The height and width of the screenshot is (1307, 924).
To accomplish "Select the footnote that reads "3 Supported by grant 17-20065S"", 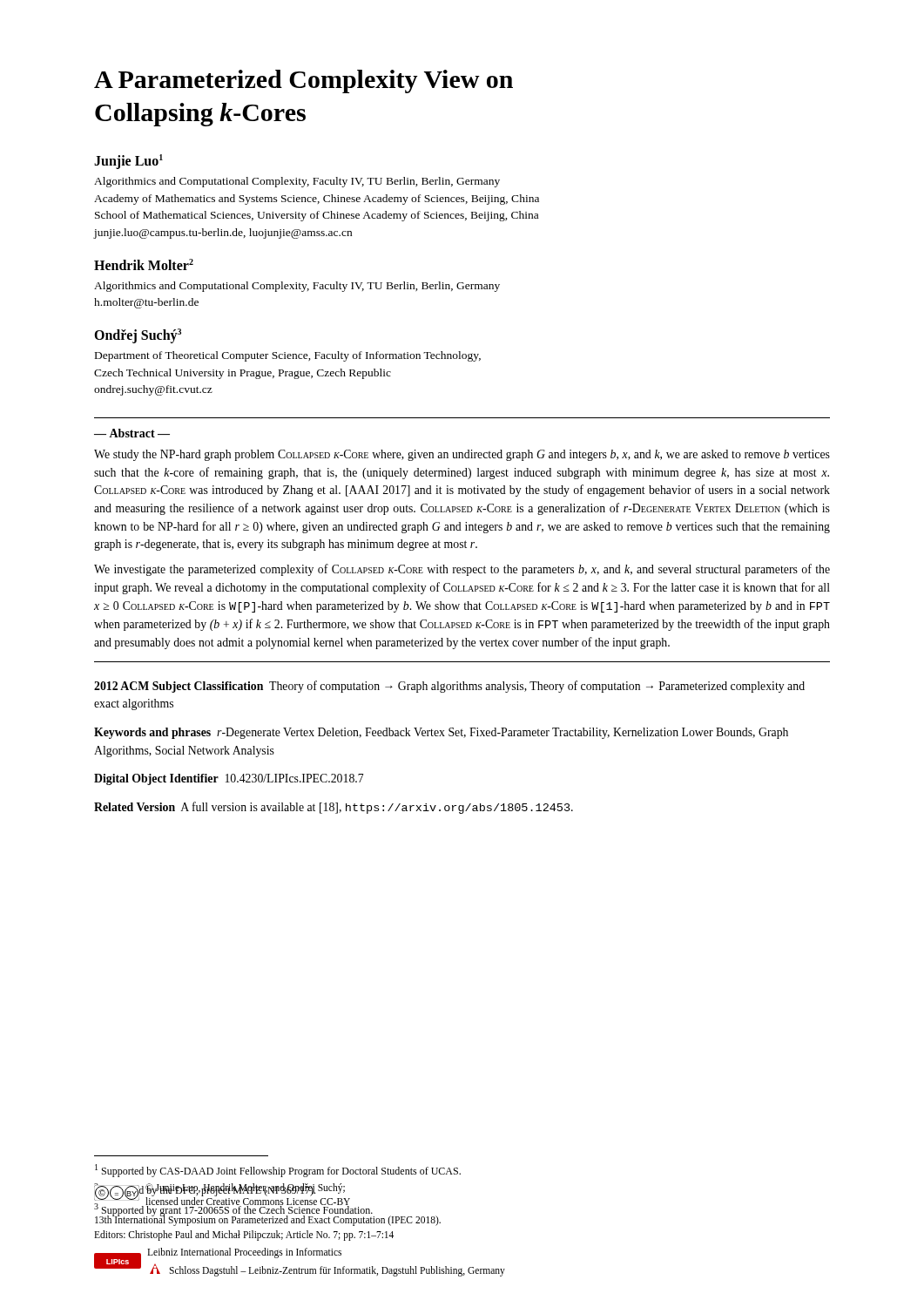I will [234, 1209].
